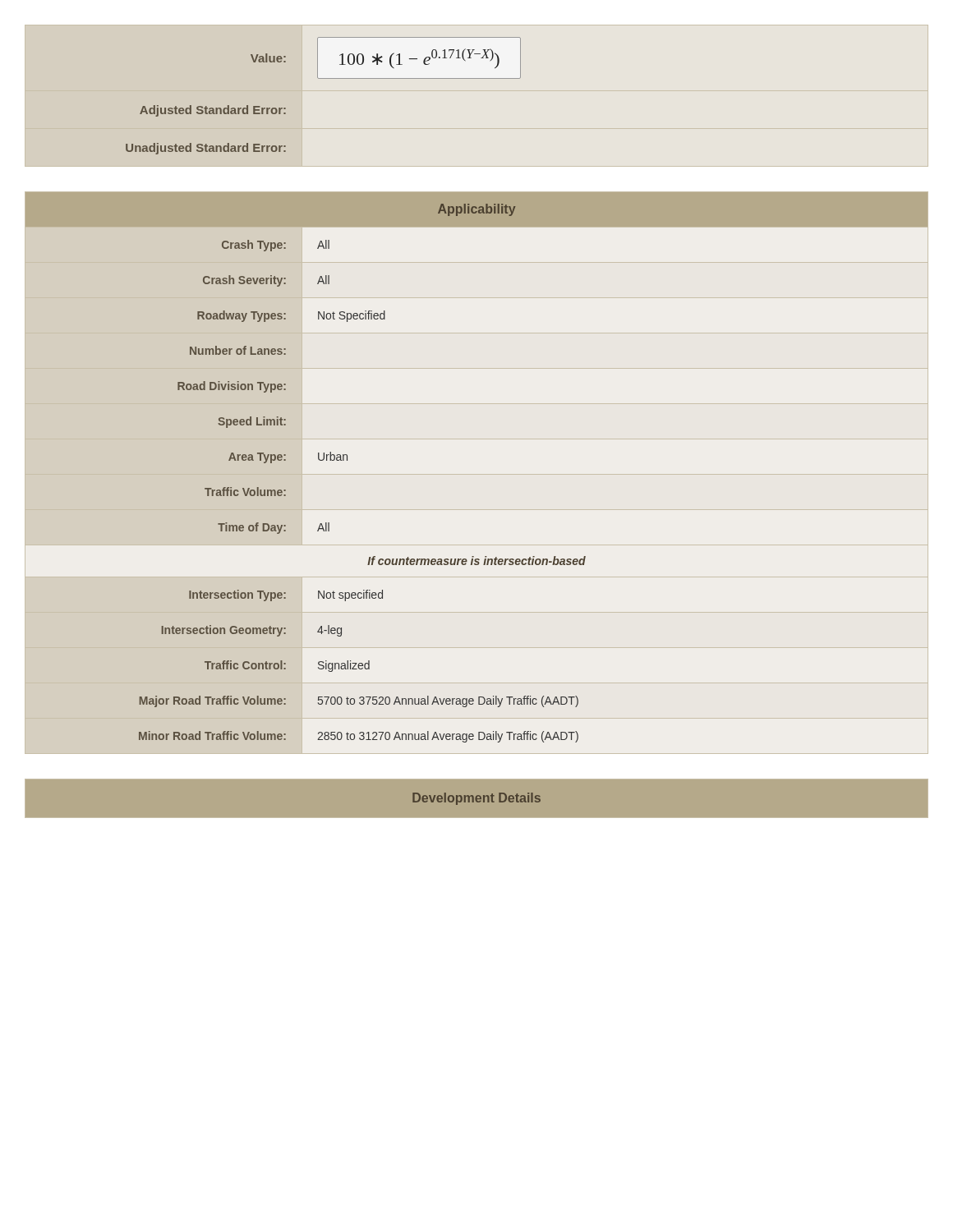Viewport: 953px width, 1232px height.
Task: Find the table that mentions "100 ∗ (1 −"
Action: click(476, 96)
